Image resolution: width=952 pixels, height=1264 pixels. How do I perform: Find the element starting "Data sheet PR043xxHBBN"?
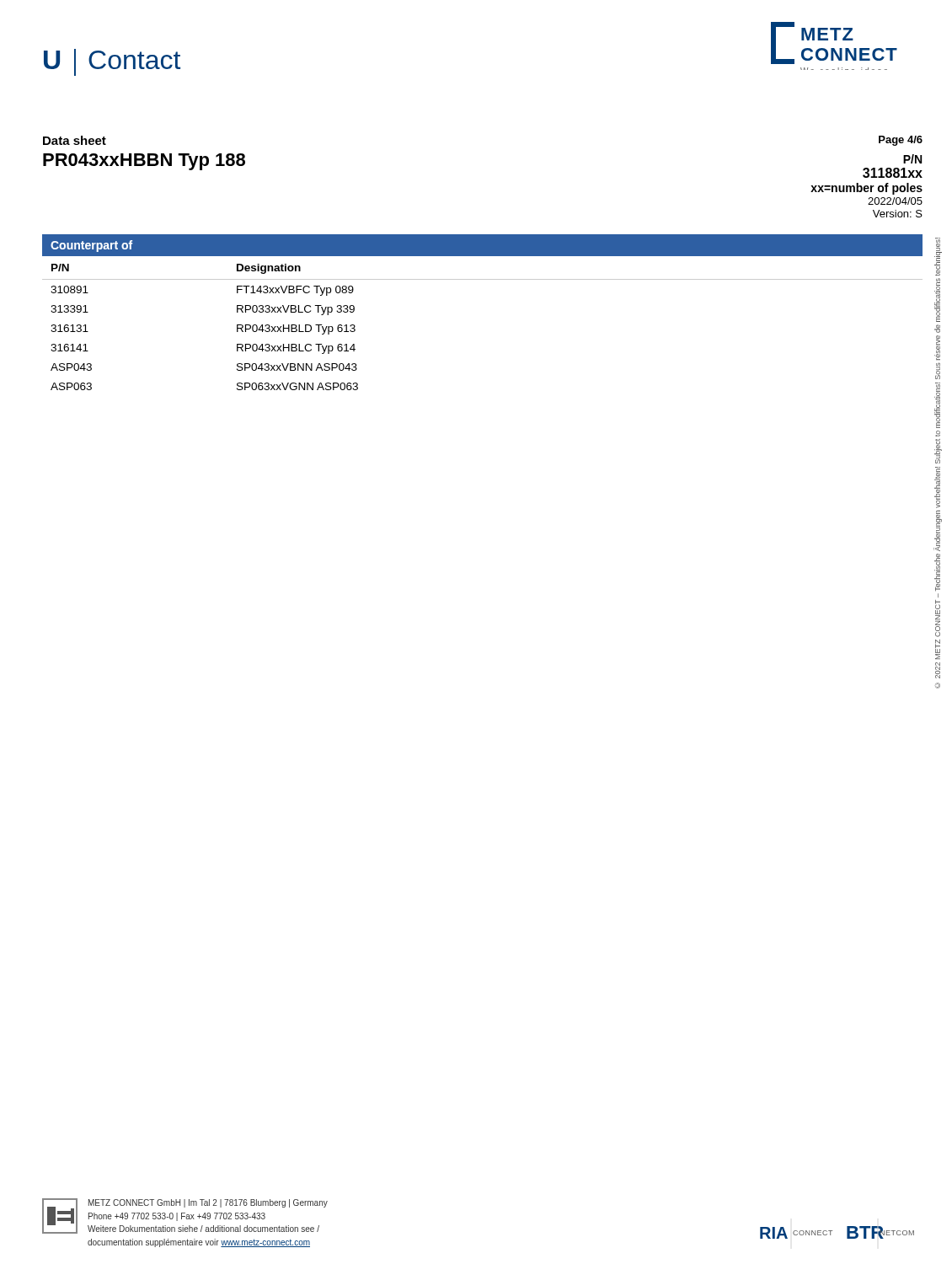[x=144, y=152]
